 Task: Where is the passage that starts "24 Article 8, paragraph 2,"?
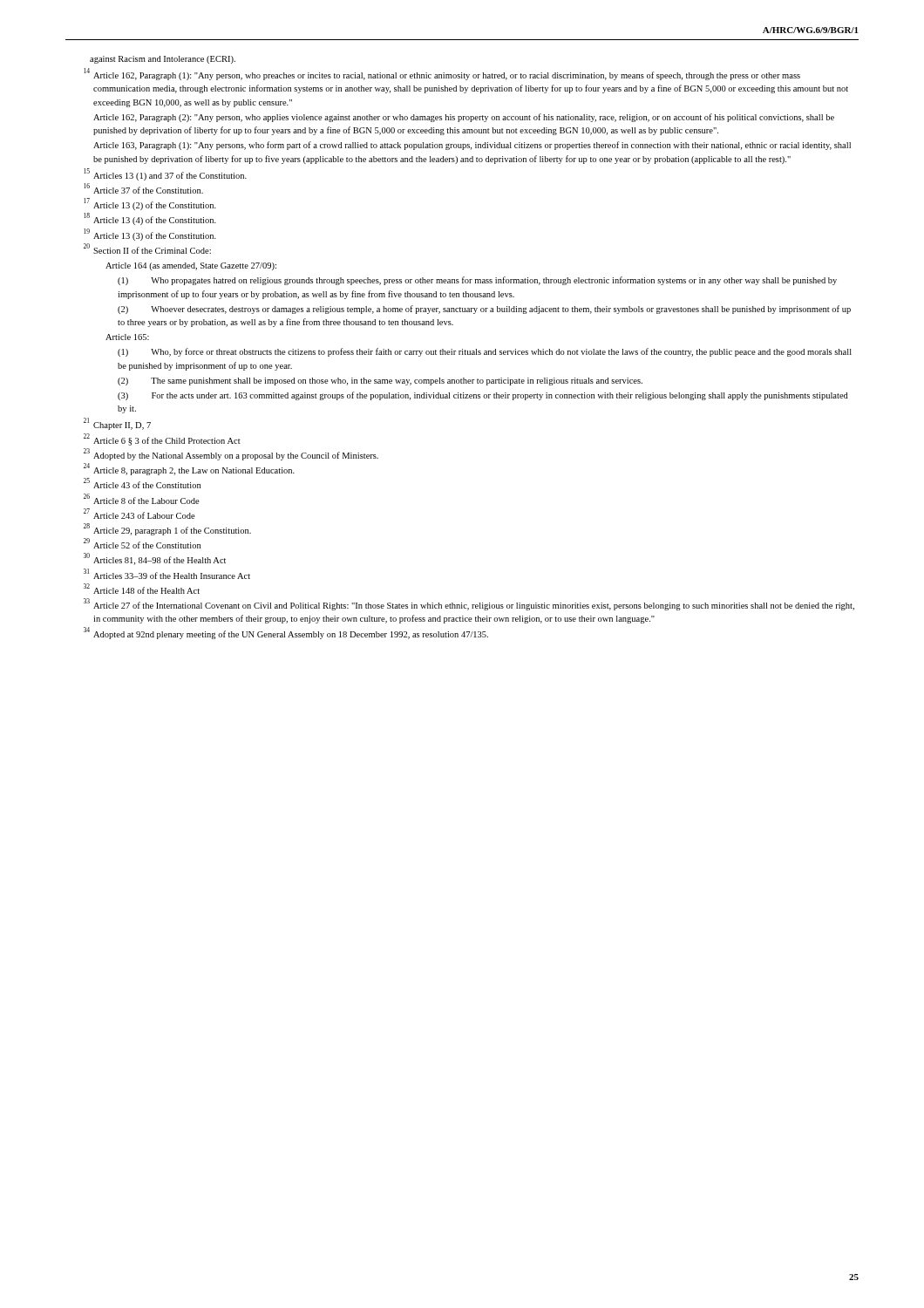(189, 470)
